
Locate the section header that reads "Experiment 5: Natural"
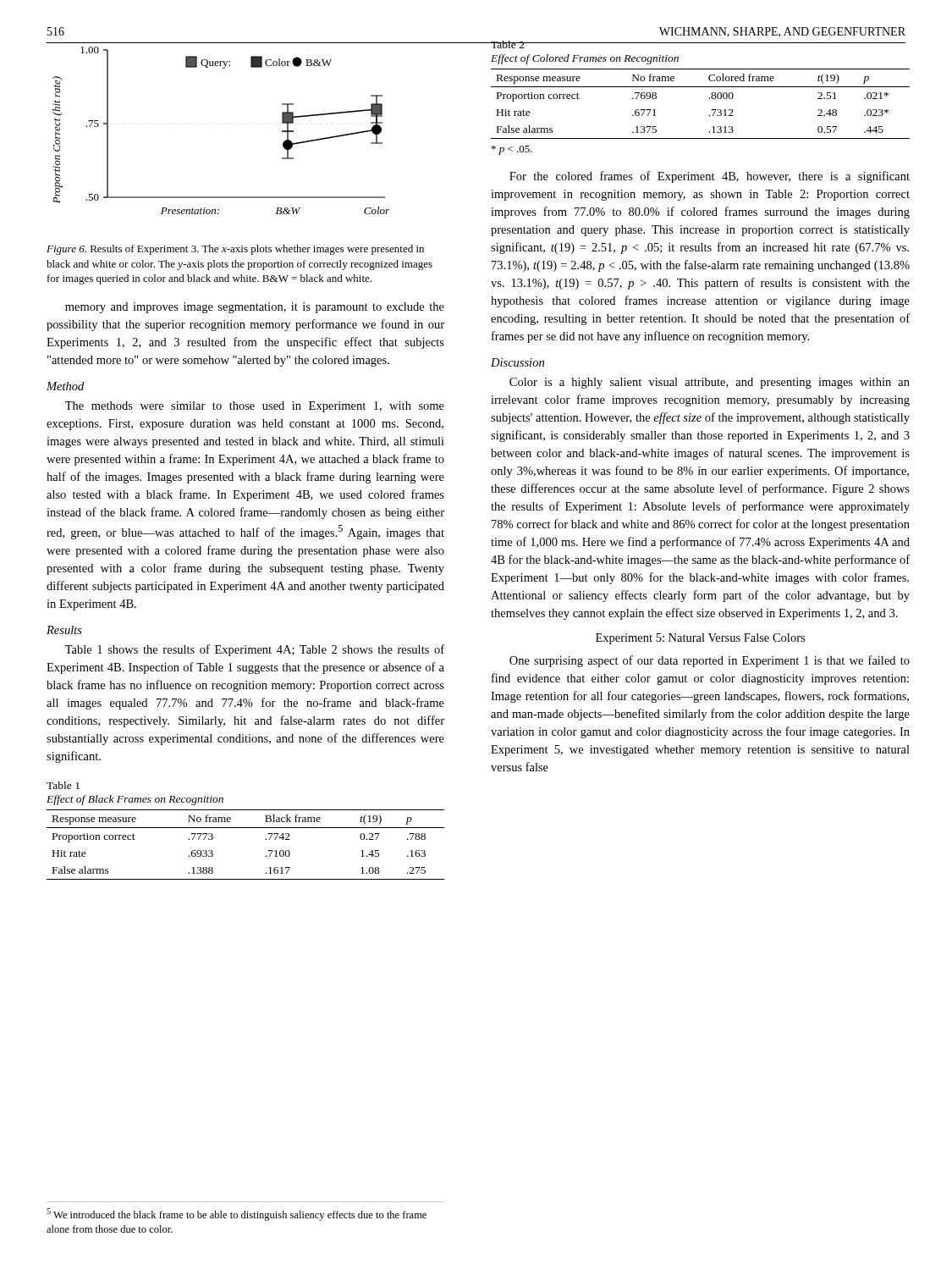[x=700, y=638]
